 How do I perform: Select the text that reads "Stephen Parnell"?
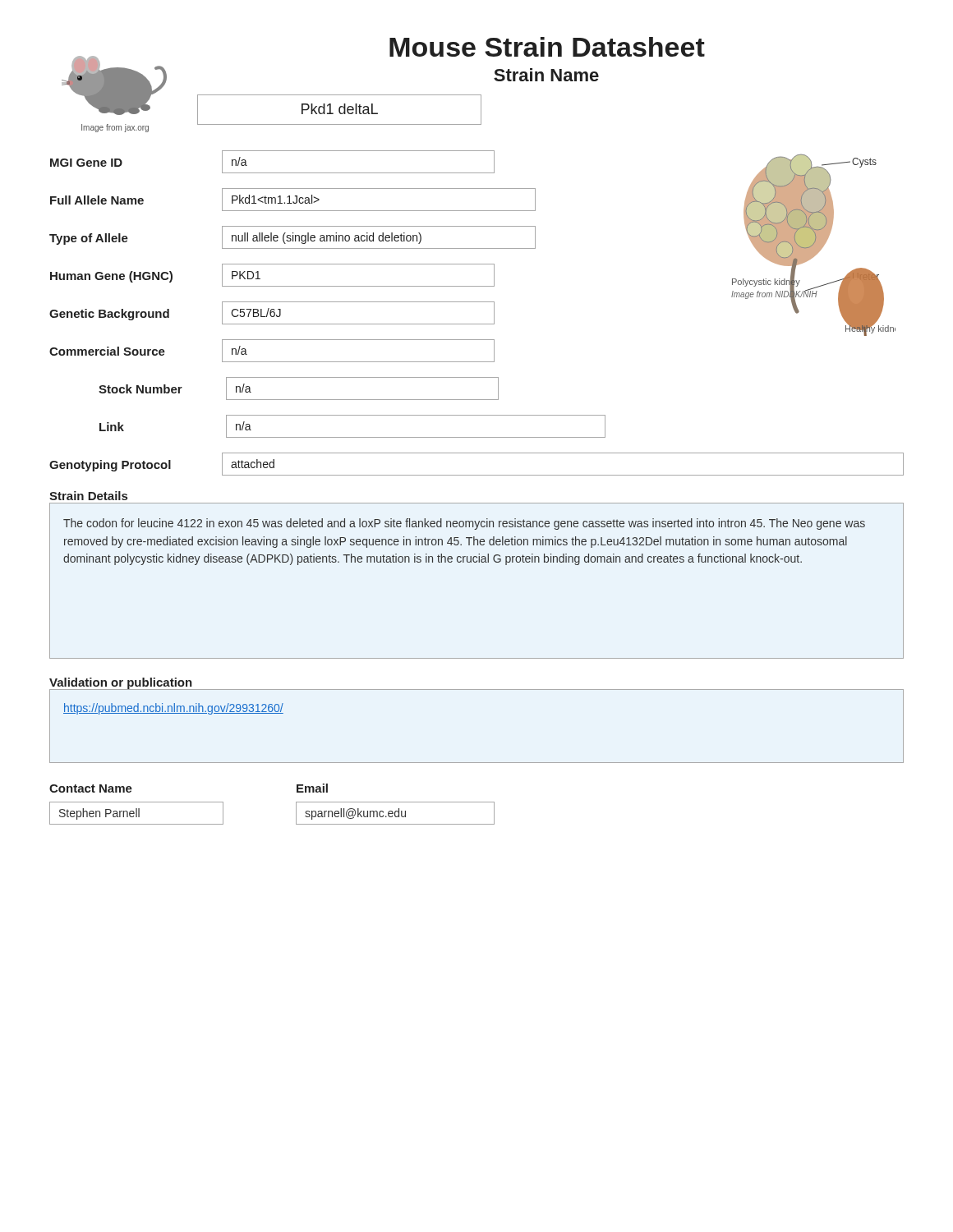click(x=136, y=813)
